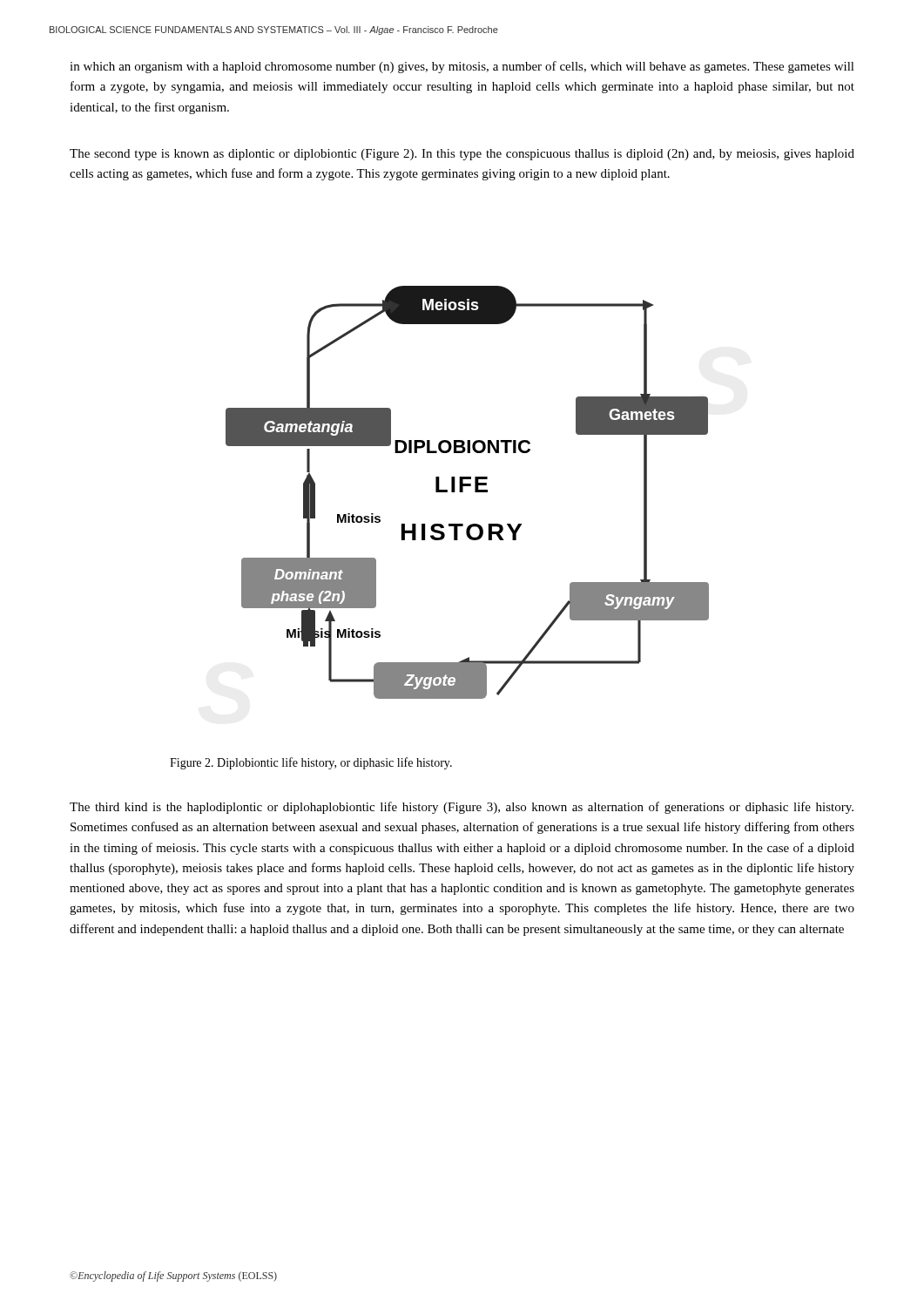Viewport: 924px width, 1307px height.
Task: Click on the flowchart
Action: pyautogui.click(x=462, y=505)
